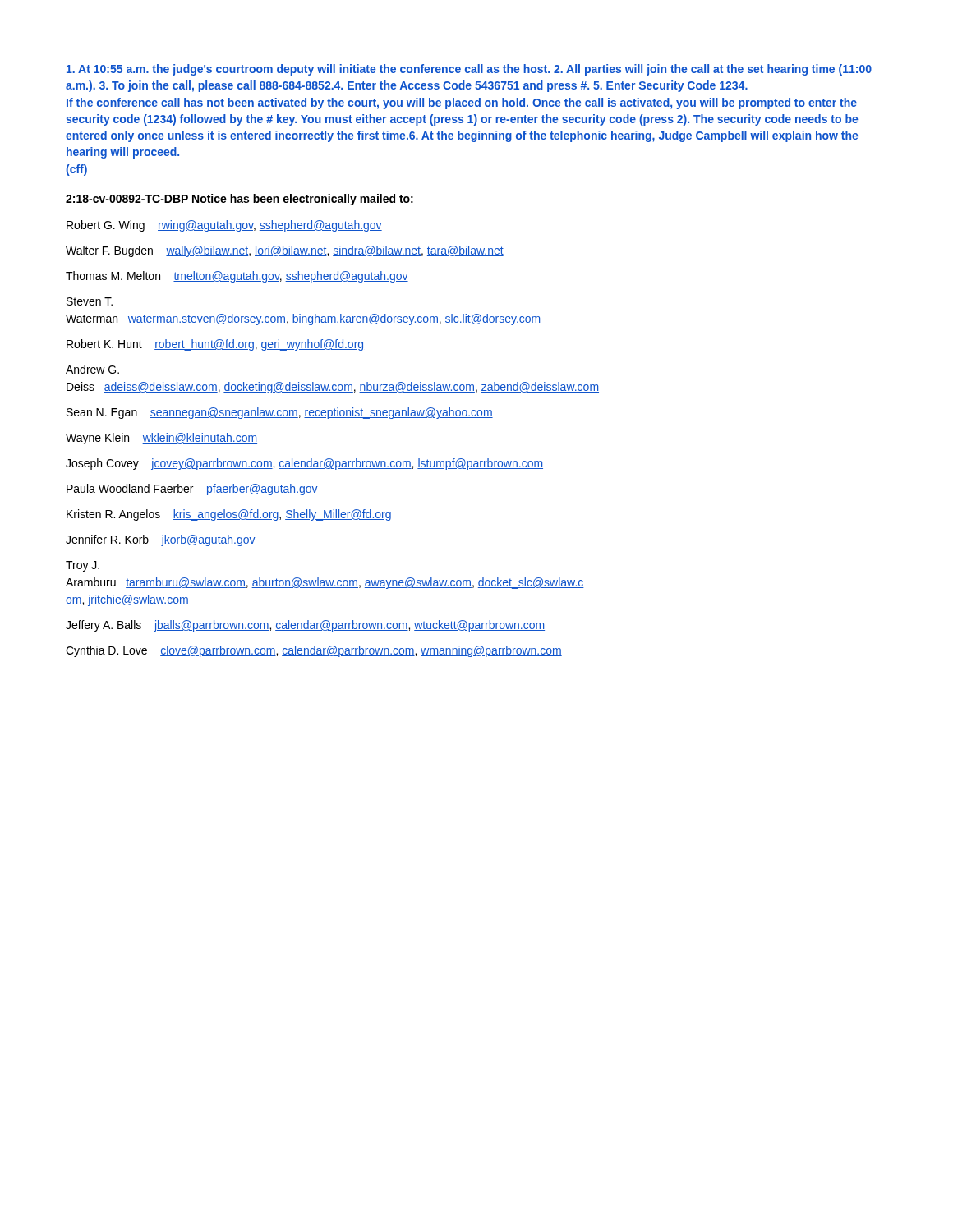The width and height of the screenshot is (953, 1232).
Task: Find the list item that reads "Joseph Covey jcovey@parrbrown.com, calendar@parrbrown.com, lstumpf@parrbrown.com"
Action: pyautogui.click(x=304, y=463)
